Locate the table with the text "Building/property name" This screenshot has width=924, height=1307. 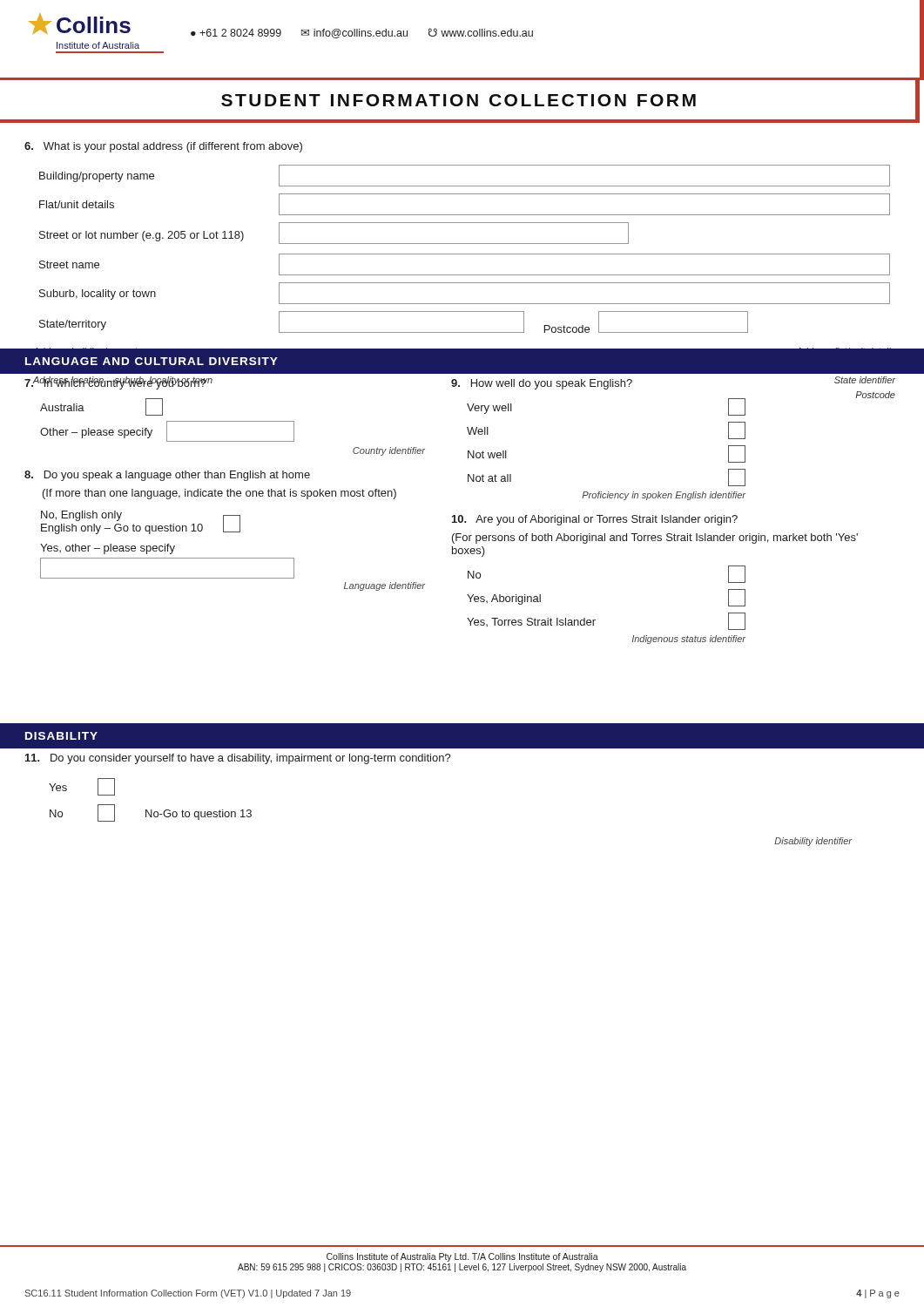click(466, 250)
